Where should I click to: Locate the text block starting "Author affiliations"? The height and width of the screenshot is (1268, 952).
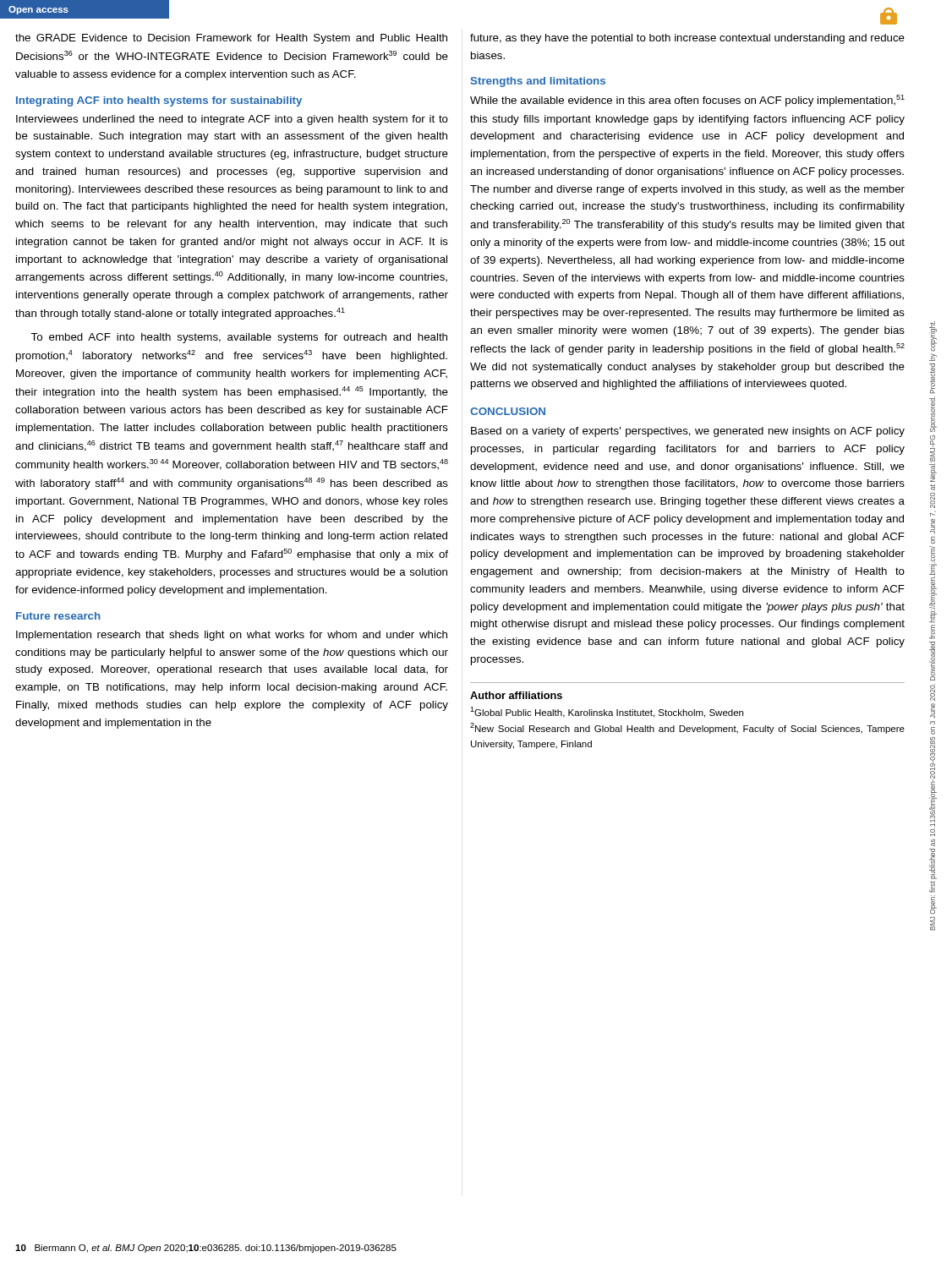pos(516,695)
